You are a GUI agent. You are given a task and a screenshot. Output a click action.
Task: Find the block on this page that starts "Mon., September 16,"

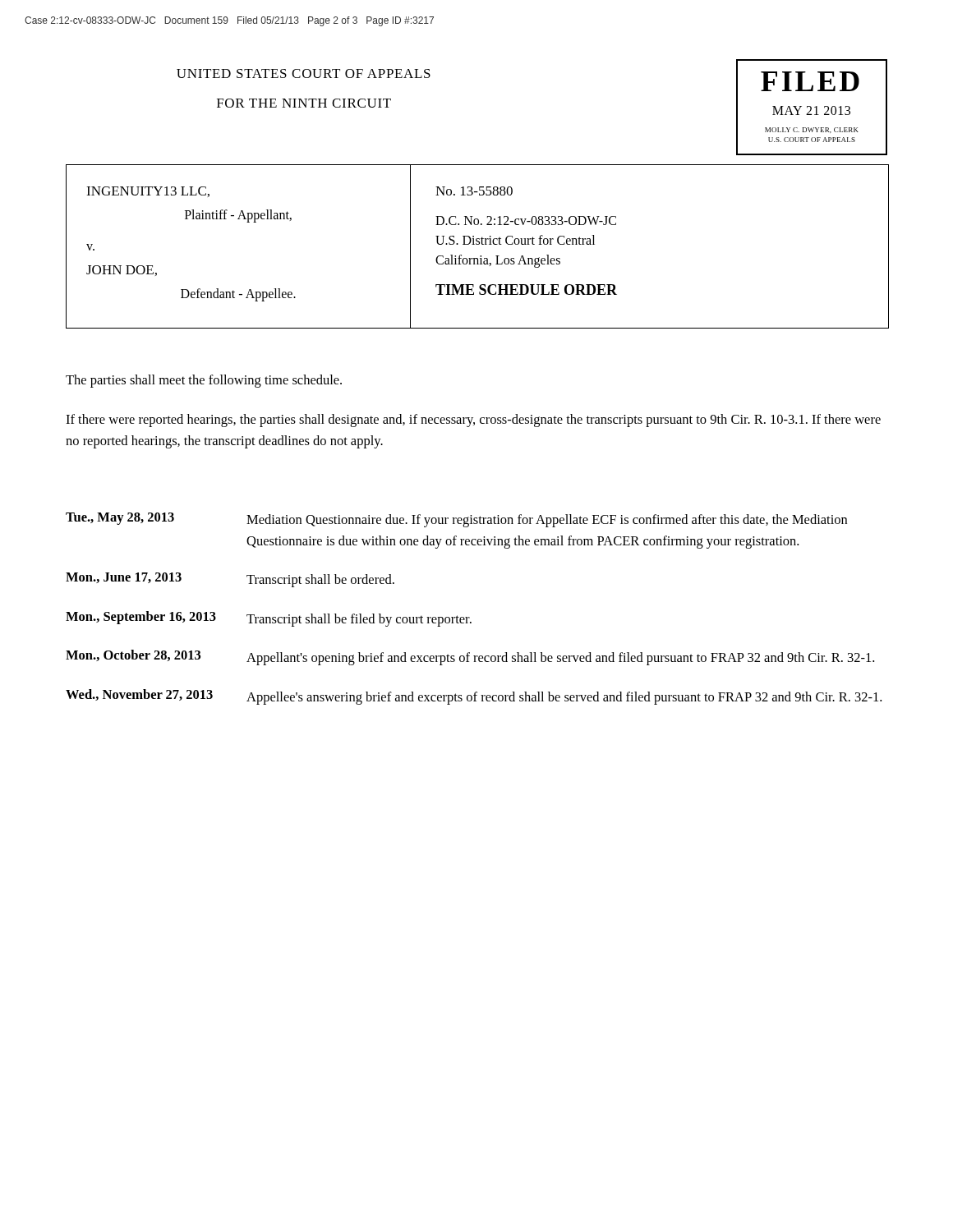click(x=476, y=619)
